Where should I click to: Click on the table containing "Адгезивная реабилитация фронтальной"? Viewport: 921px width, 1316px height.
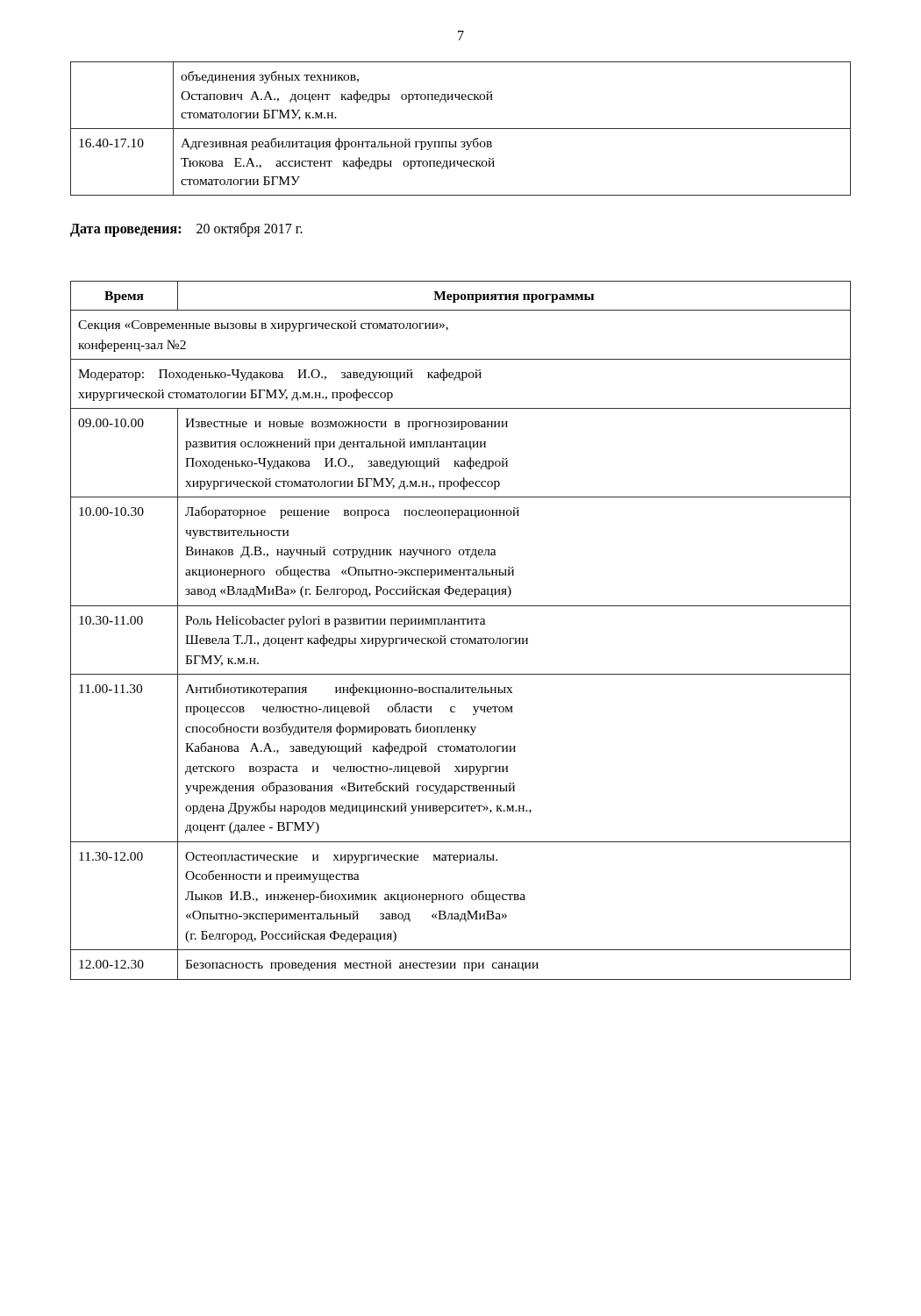click(x=460, y=129)
